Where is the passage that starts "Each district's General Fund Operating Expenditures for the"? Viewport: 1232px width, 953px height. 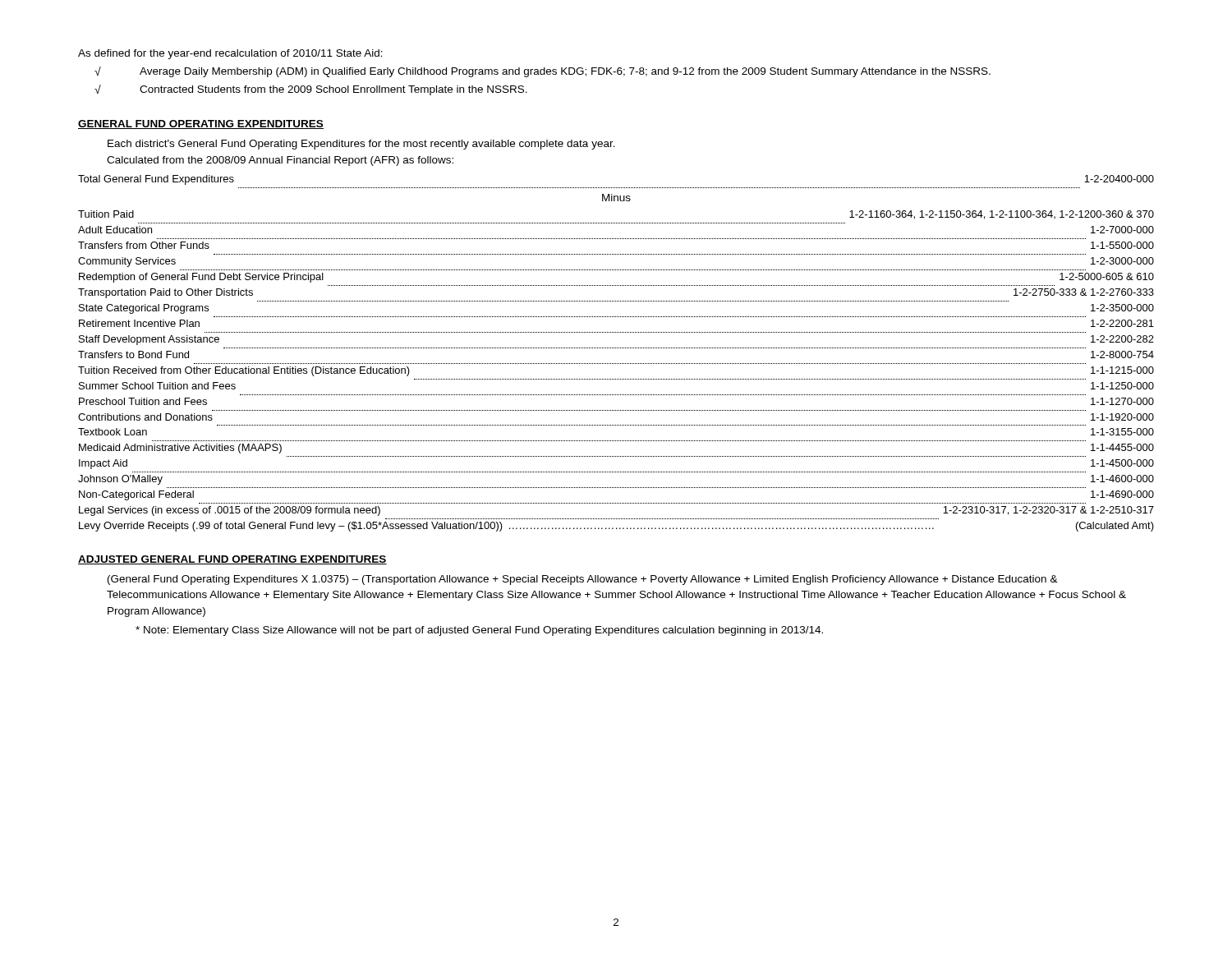pyautogui.click(x=361, y=143)
